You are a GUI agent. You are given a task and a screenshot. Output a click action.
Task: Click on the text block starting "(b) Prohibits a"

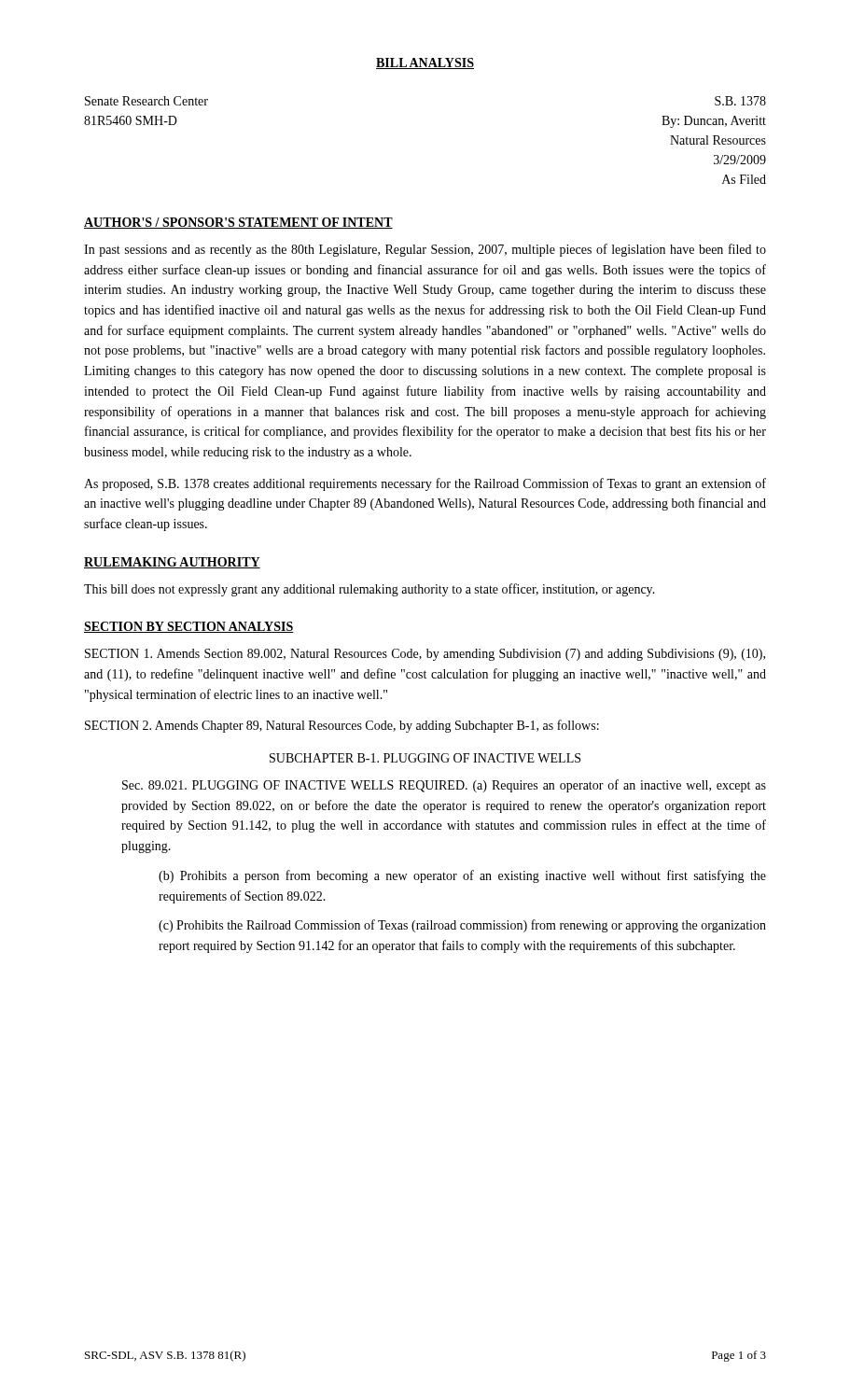(x=462, y=886)
